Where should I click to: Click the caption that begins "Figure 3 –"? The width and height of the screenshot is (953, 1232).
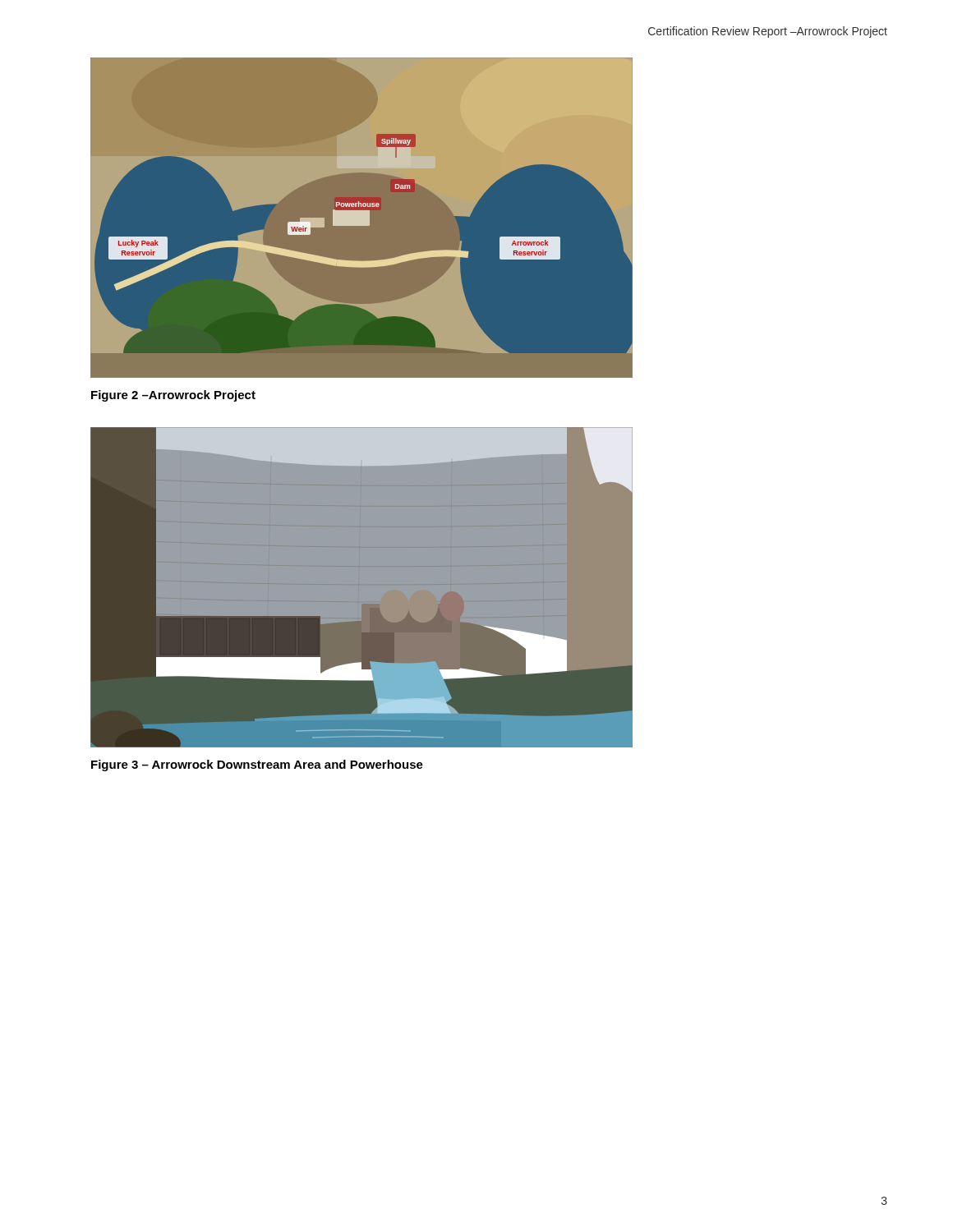(x=257, y=764)
